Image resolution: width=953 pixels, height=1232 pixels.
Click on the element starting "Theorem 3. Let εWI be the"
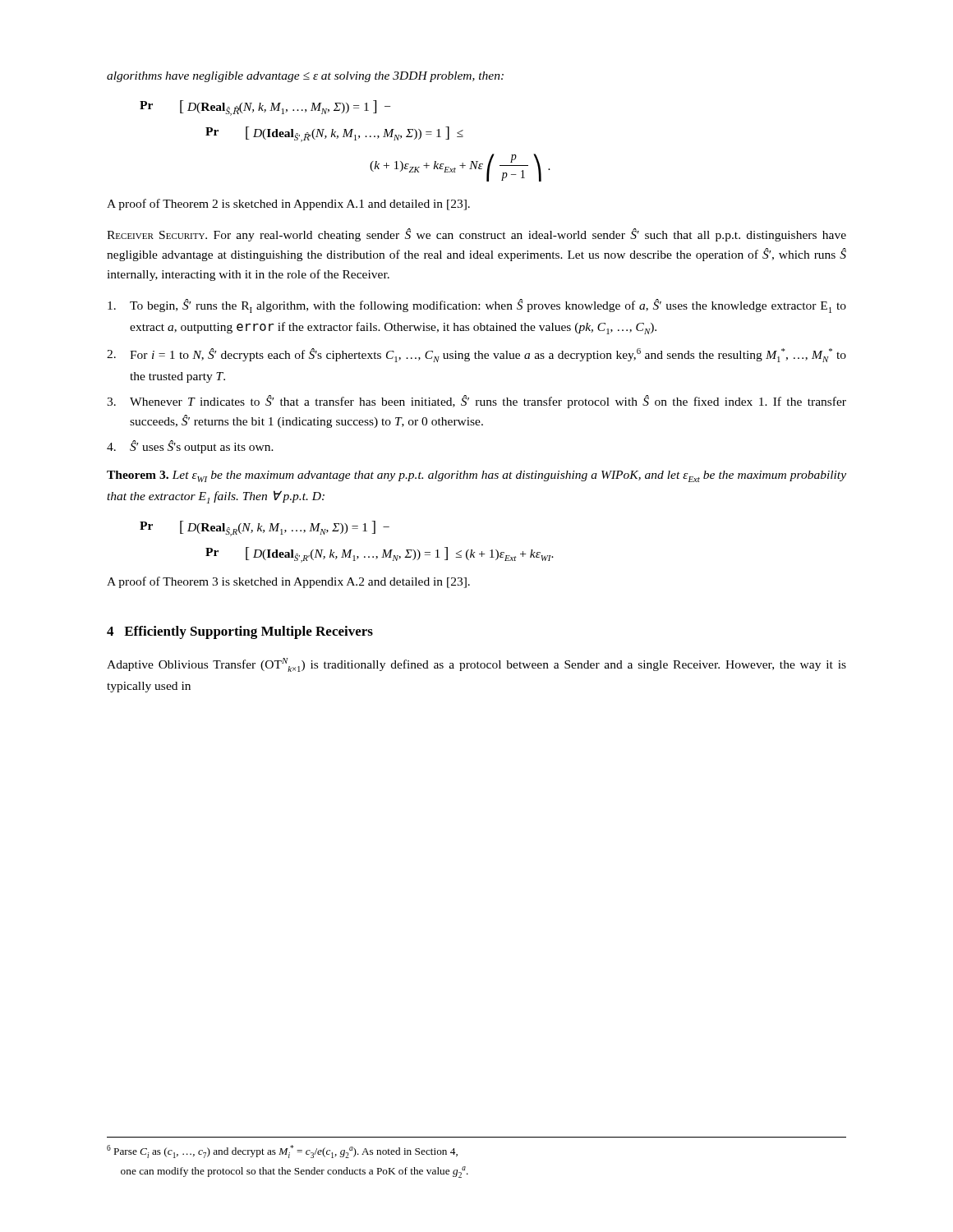[x=476, y=486]
